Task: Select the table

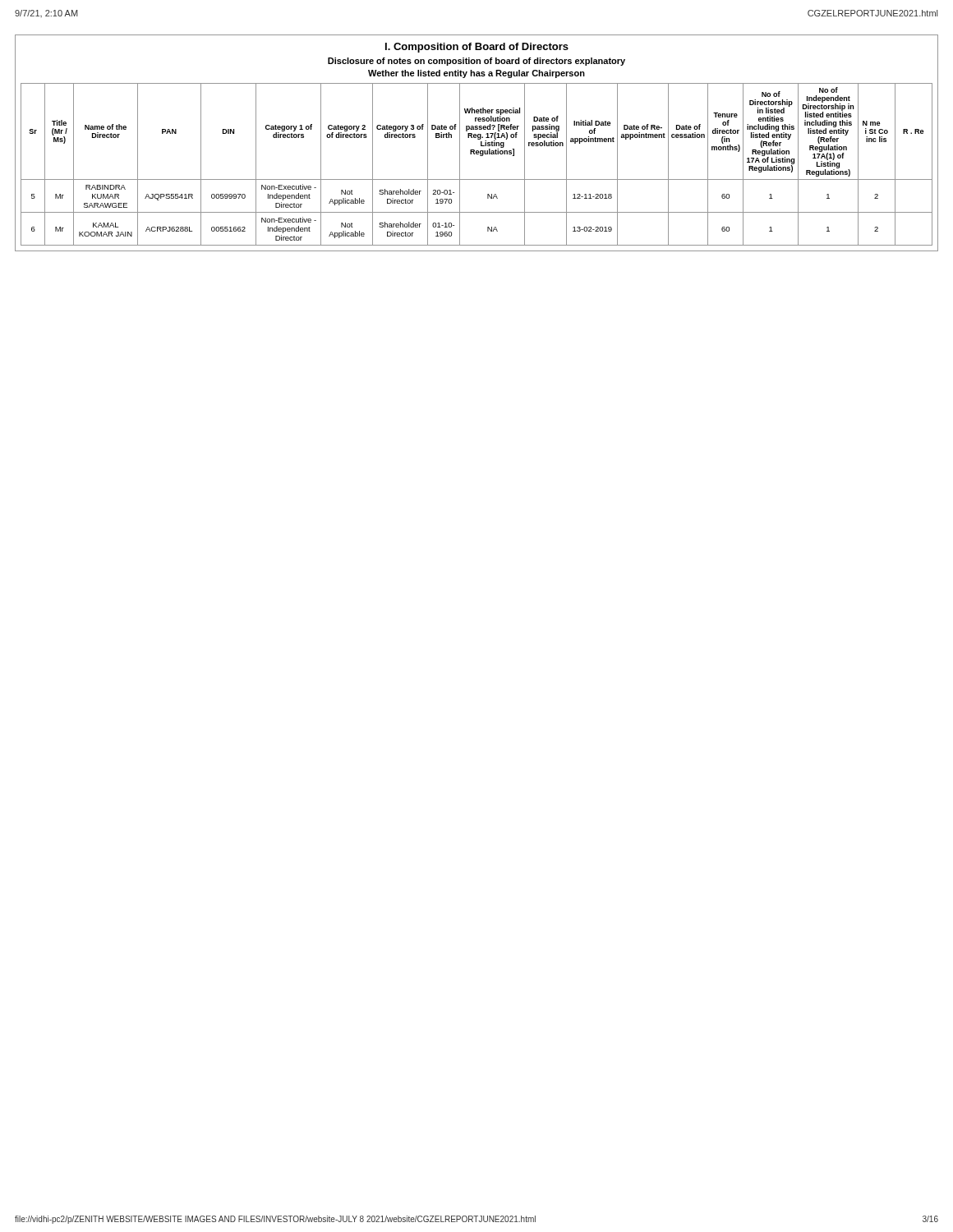Action: 476,164
